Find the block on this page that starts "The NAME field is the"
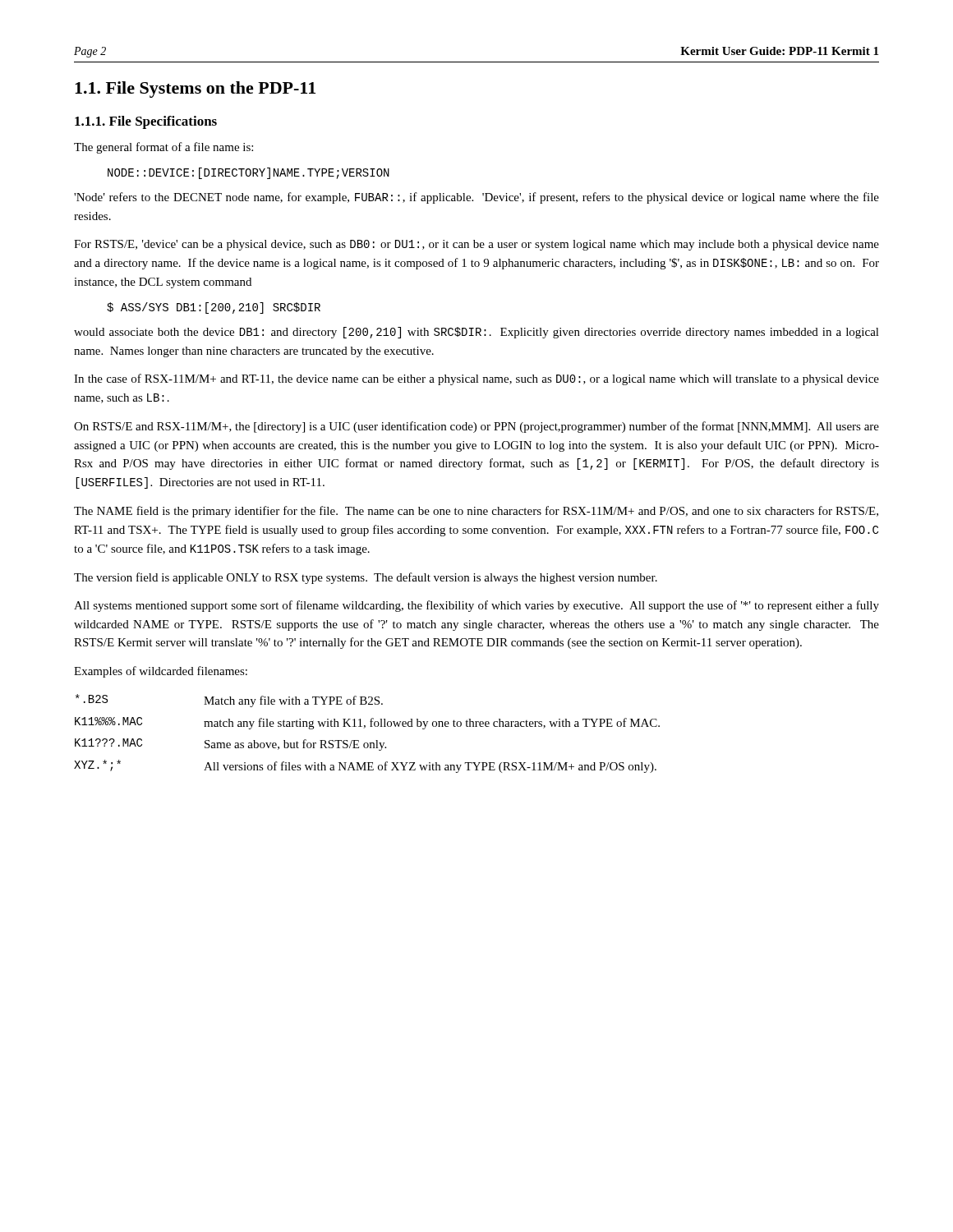The width and height of the screenshot is (953, 1232). (x=476, y=530)
